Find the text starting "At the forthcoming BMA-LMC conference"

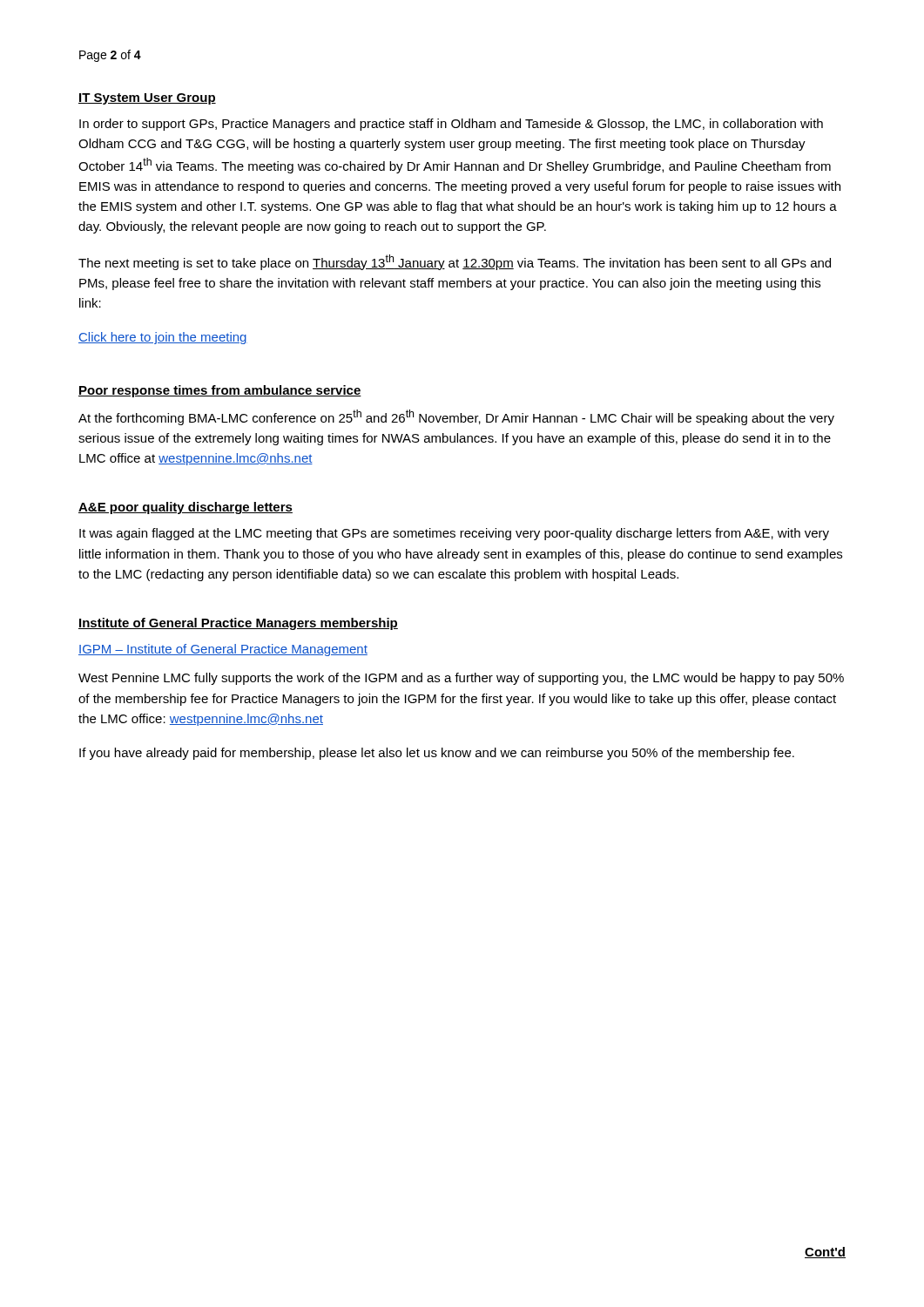456,436
